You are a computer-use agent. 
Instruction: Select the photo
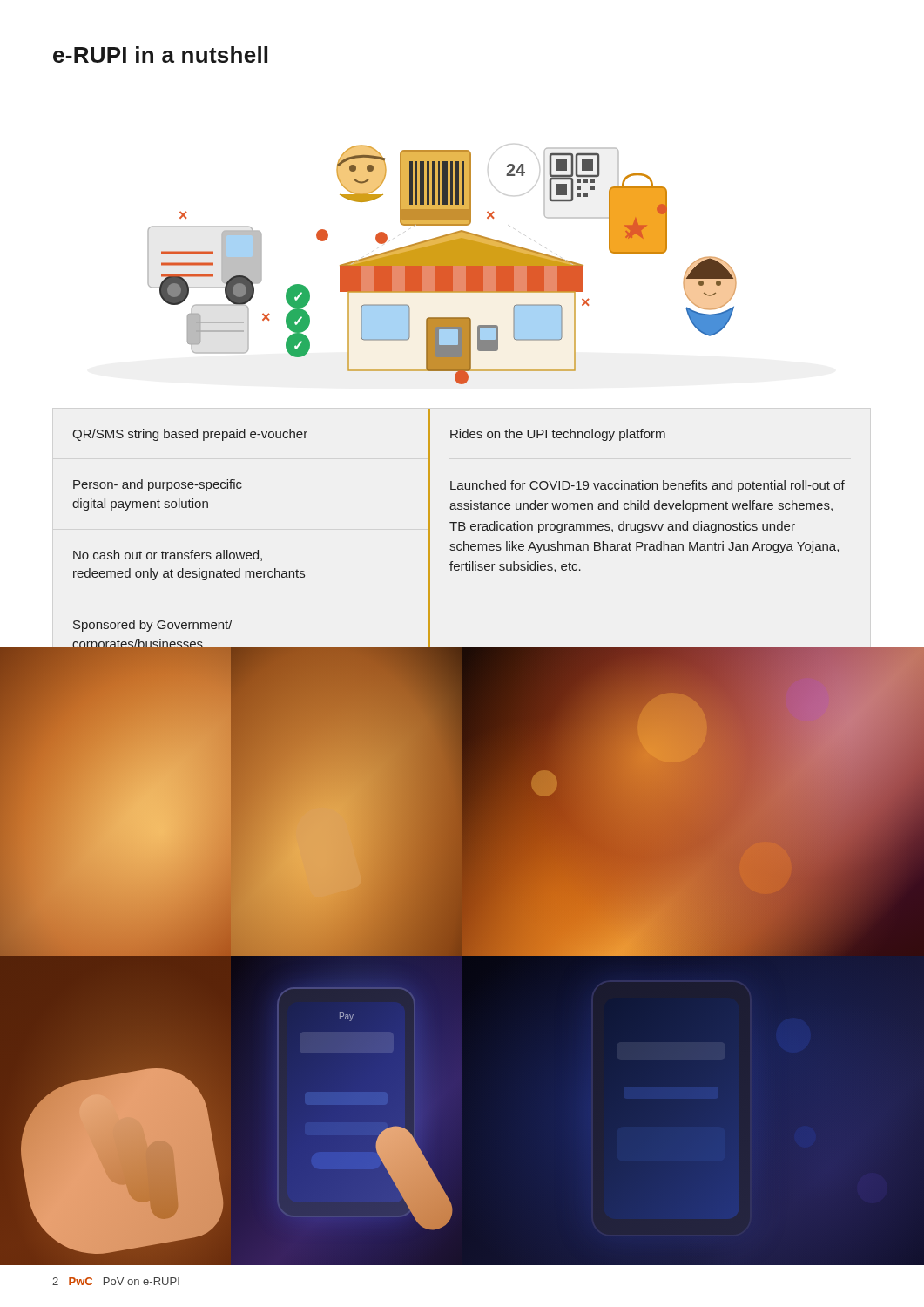click(x=462, y=956)
